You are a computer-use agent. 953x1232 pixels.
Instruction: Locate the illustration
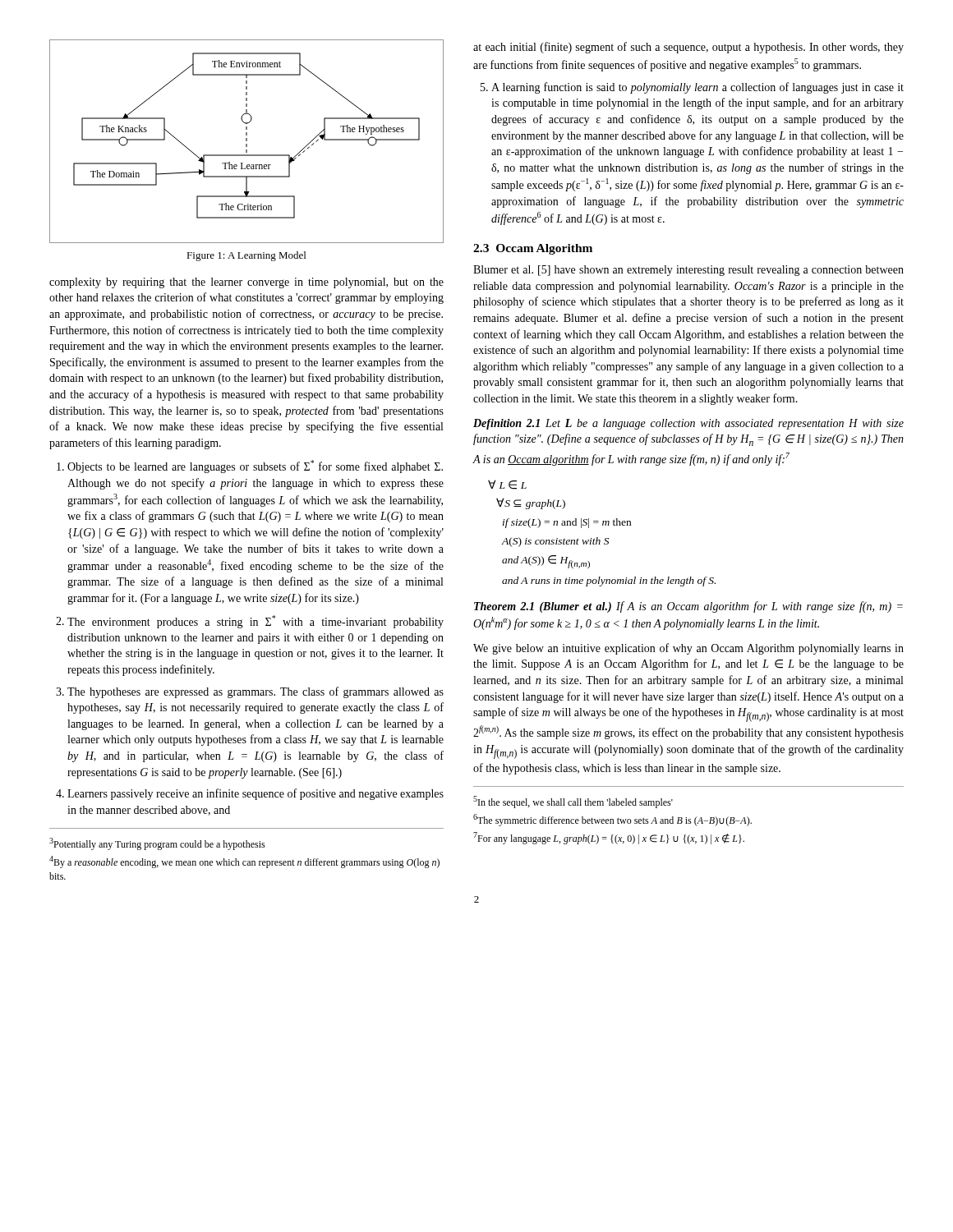click(x=246, y=141)
